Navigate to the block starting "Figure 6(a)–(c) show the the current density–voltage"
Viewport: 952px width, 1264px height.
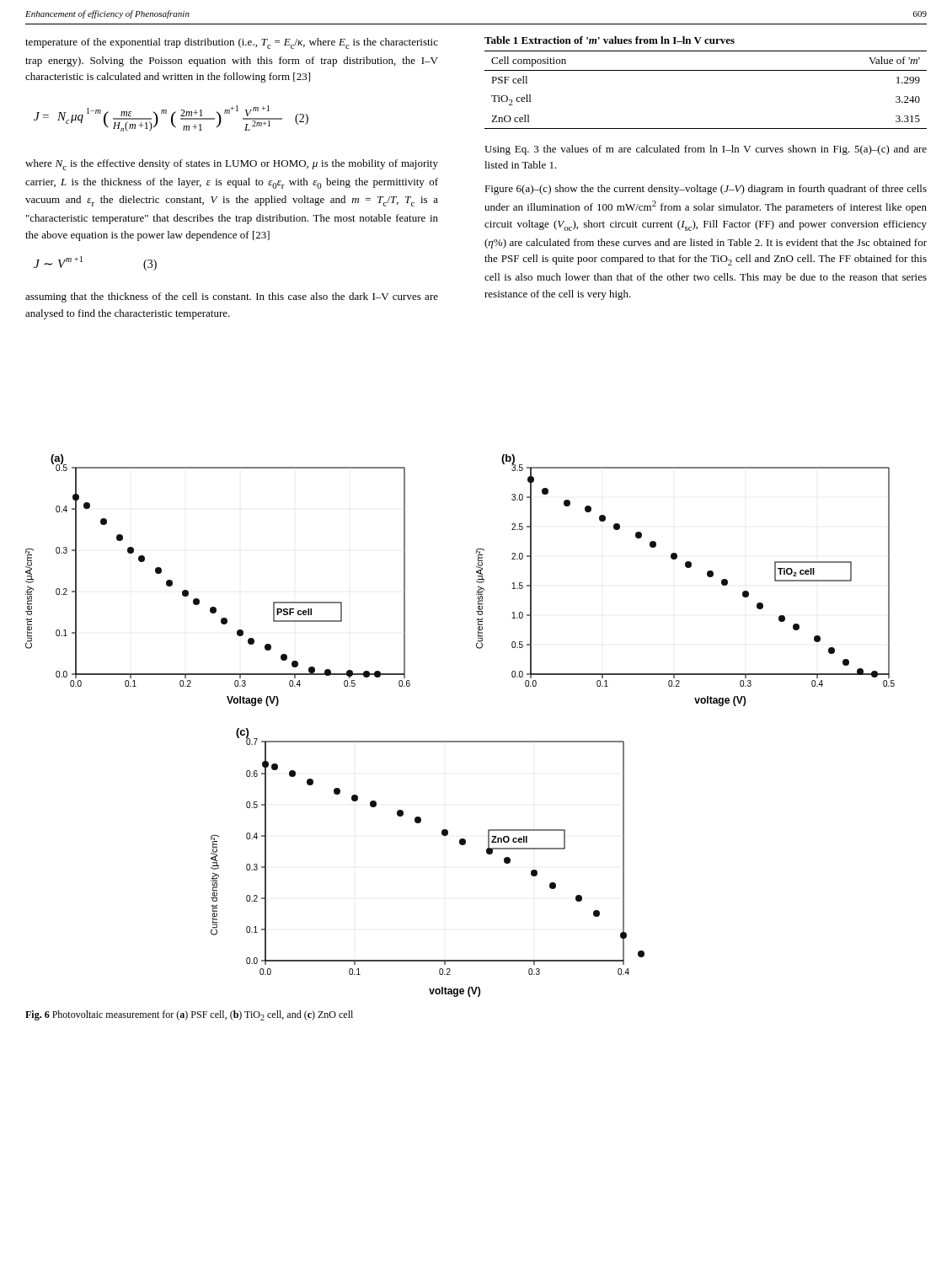(706, 241)
